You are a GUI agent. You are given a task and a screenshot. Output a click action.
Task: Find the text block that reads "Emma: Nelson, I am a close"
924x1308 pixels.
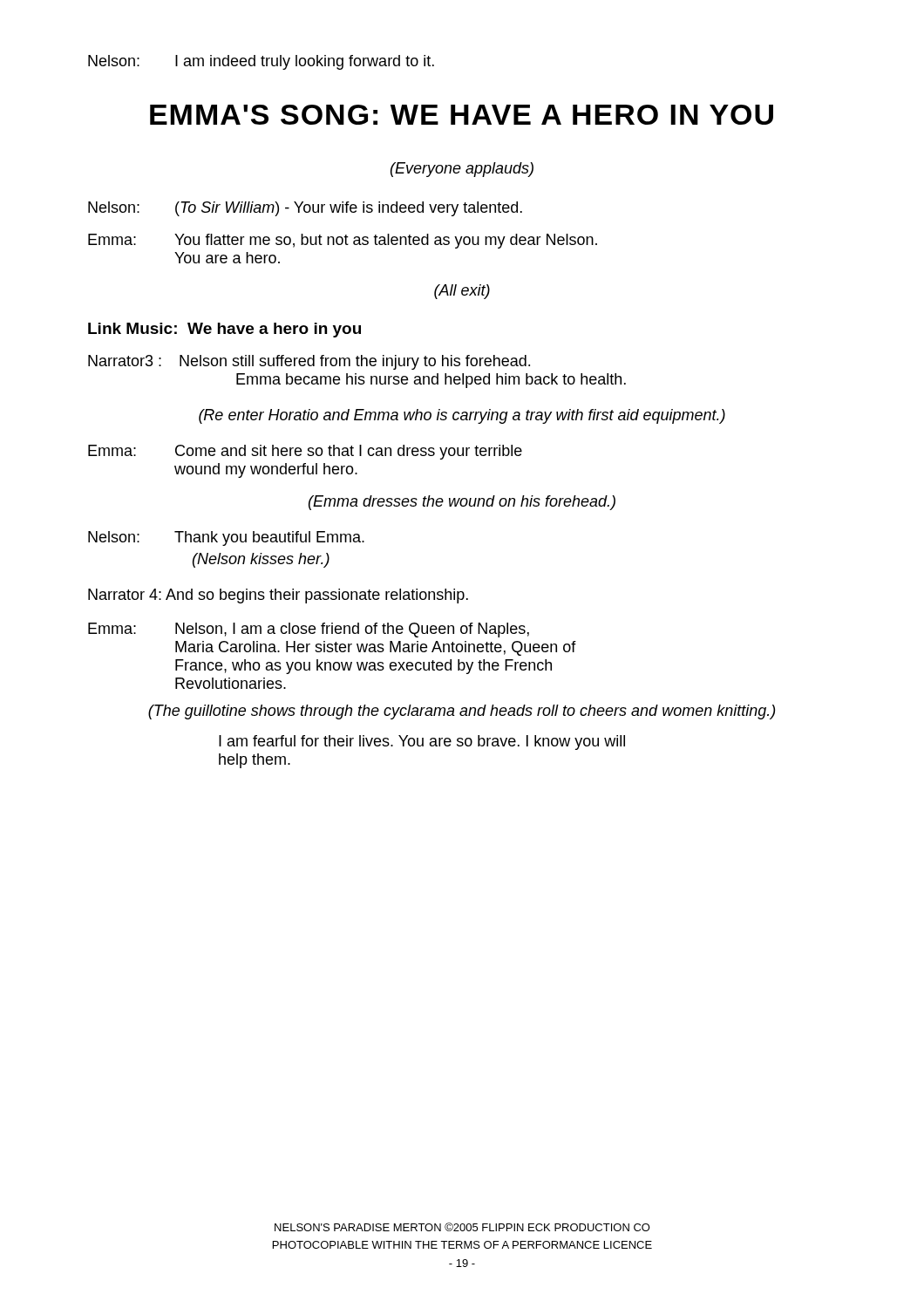point(462,657)
